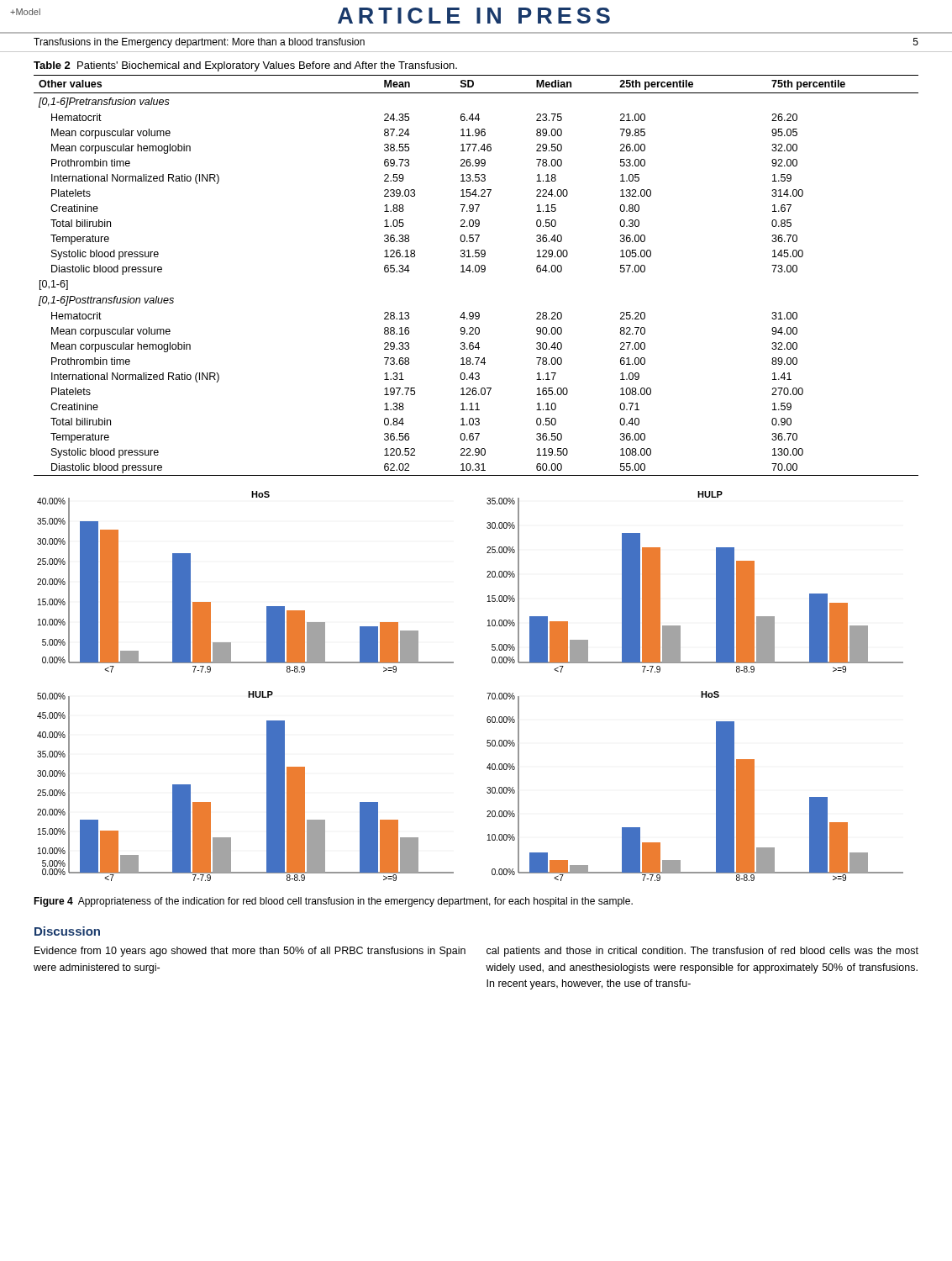Point to the block beginning "Evidence from 10"
Viewport: 952px width, 1261px height.
click(x=250, y=959)
